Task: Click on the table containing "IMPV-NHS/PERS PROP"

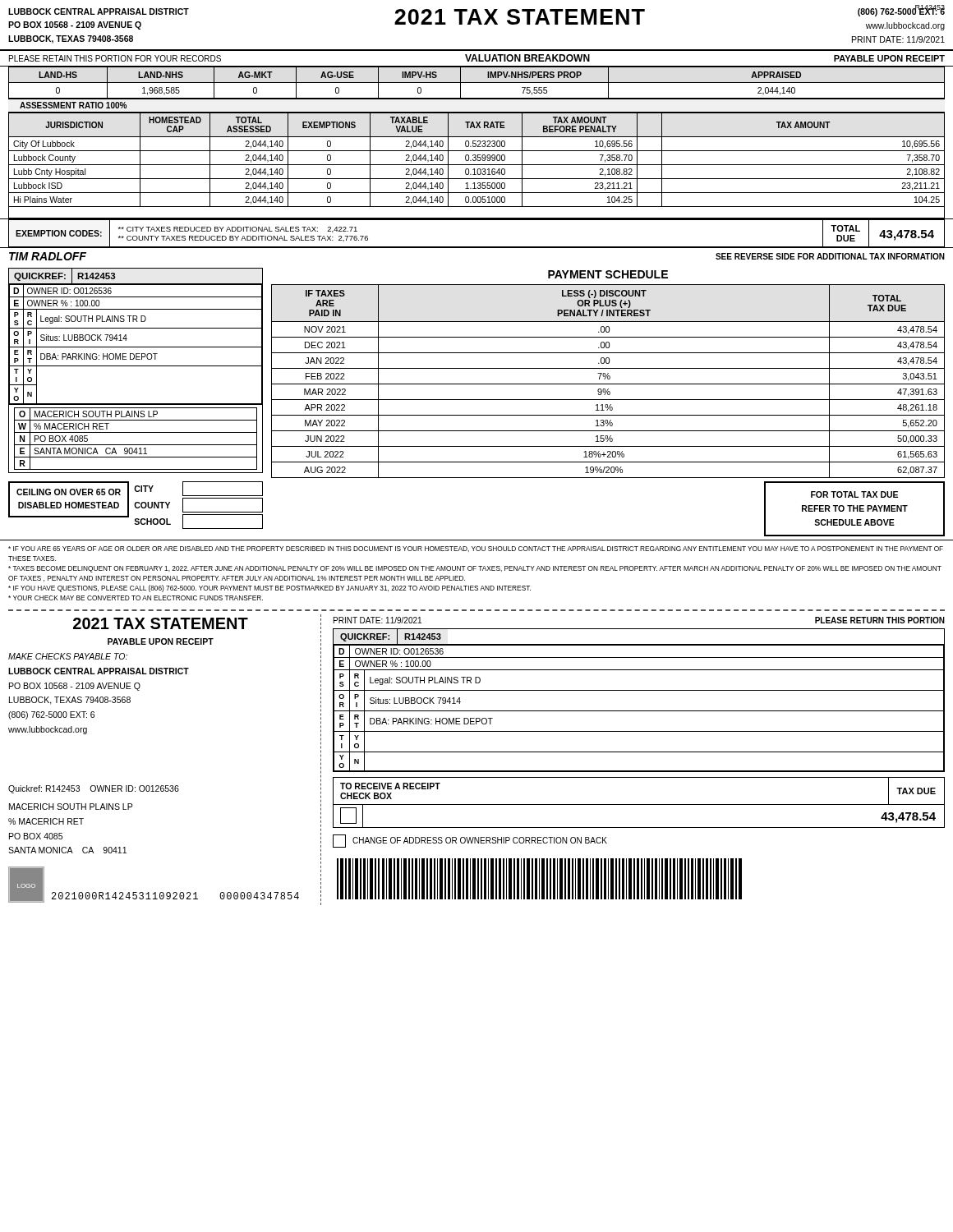Action: [x=476, y=83]
